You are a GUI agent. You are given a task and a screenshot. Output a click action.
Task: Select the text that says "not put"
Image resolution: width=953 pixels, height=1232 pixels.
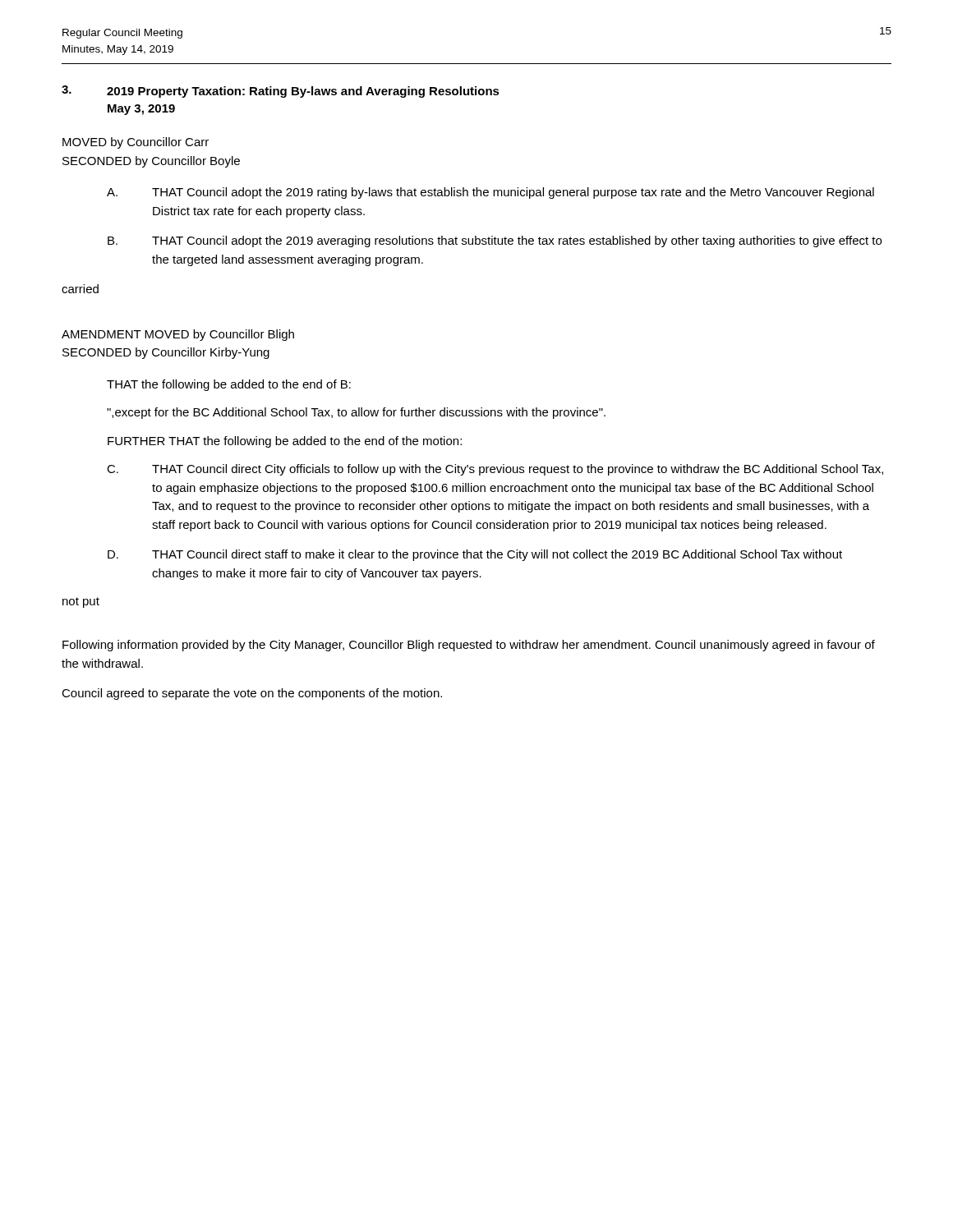pyautogui.click(x=80, y=601)
